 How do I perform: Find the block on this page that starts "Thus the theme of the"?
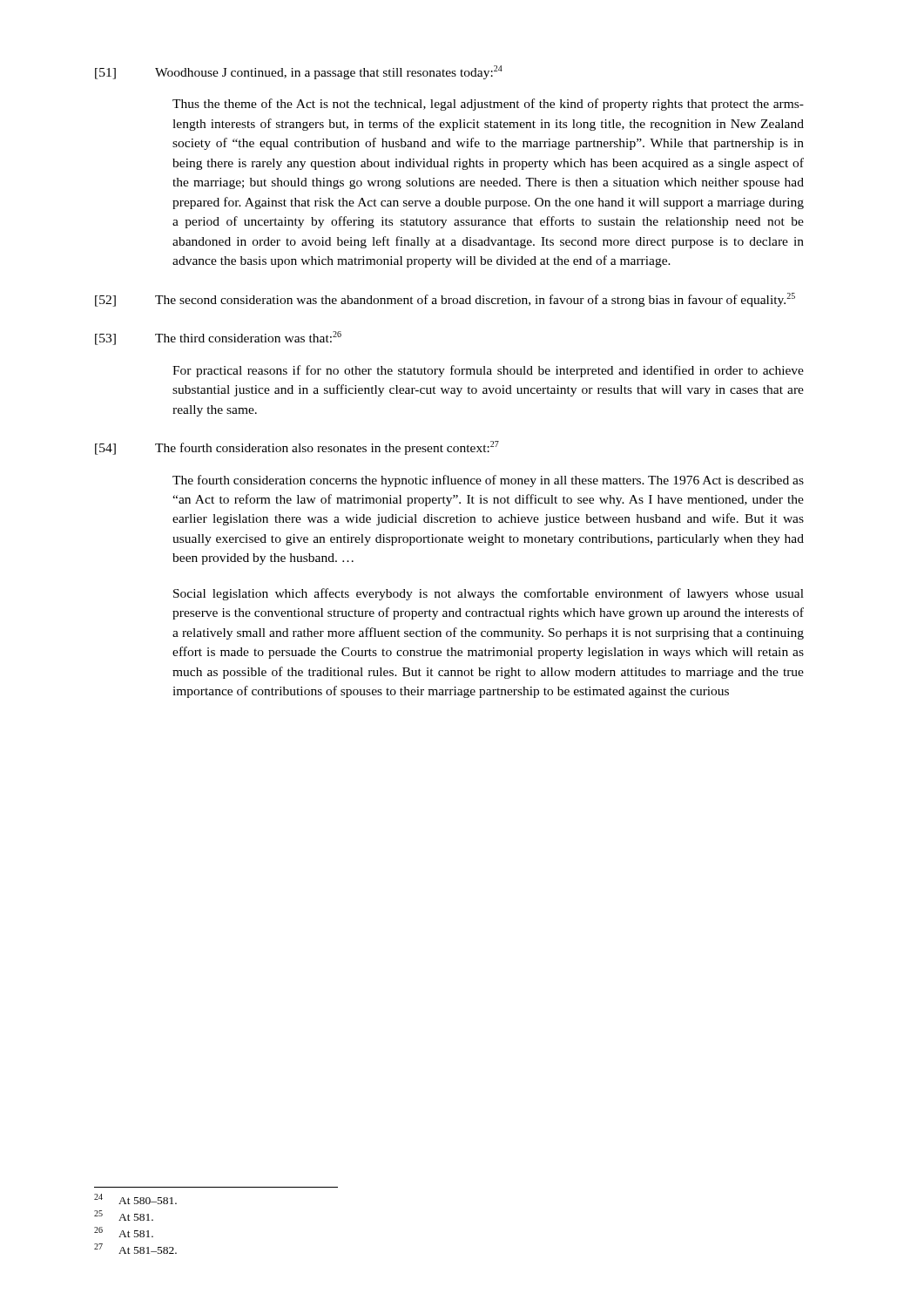click(488, 182)
